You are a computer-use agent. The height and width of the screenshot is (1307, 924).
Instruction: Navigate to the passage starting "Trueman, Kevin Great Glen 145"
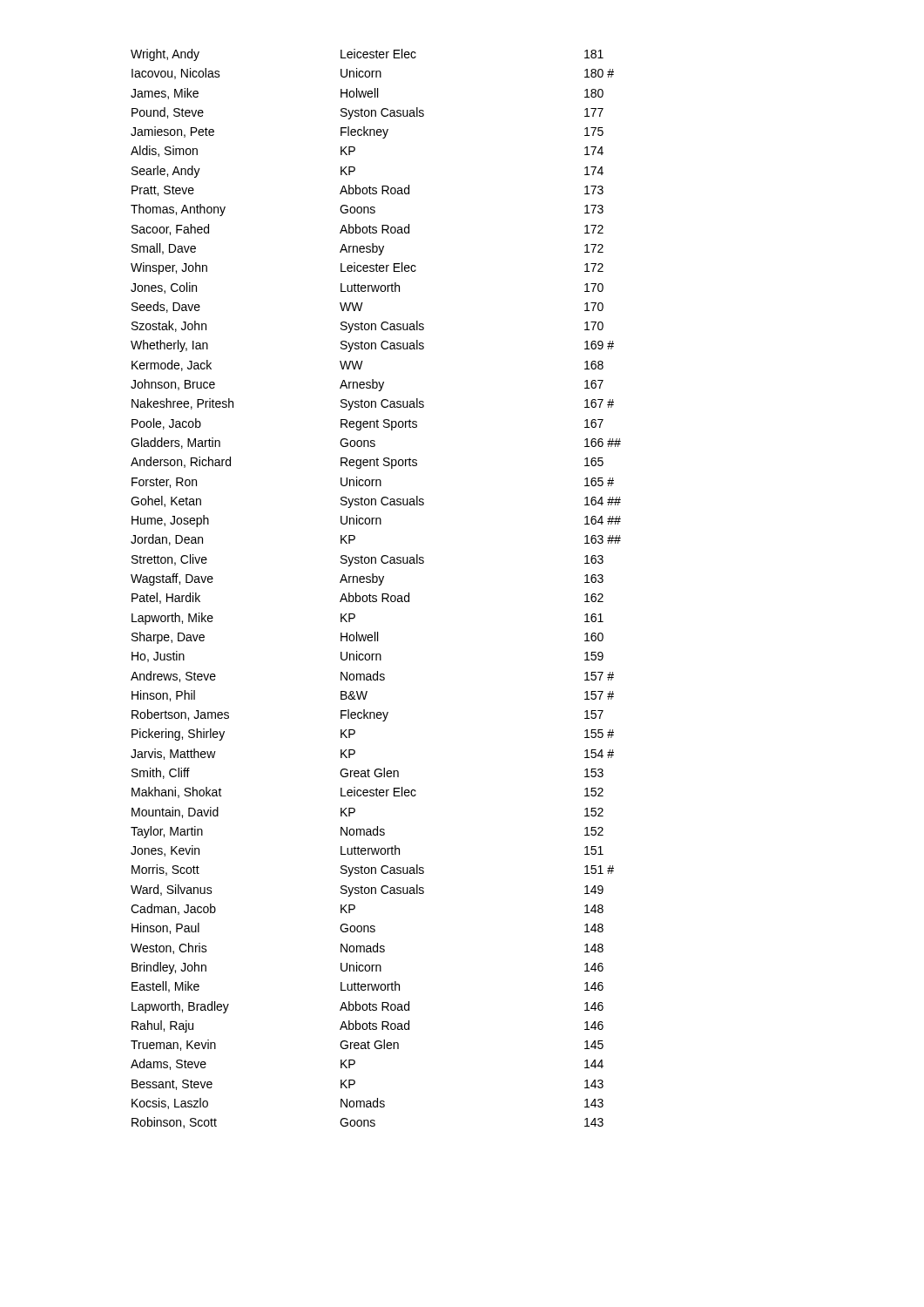coord(401,1045)
